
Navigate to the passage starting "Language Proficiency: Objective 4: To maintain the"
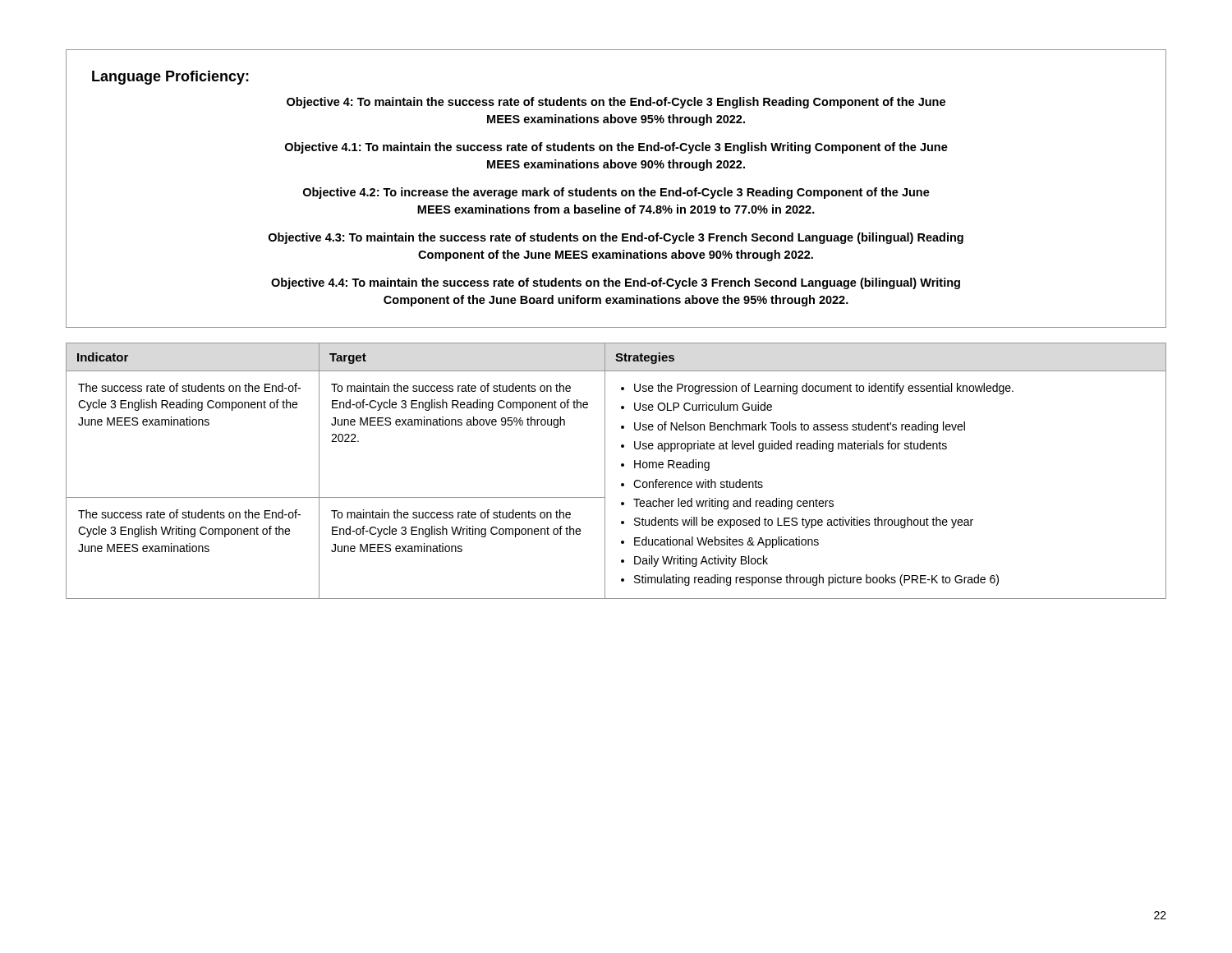[x=616, y=189]
